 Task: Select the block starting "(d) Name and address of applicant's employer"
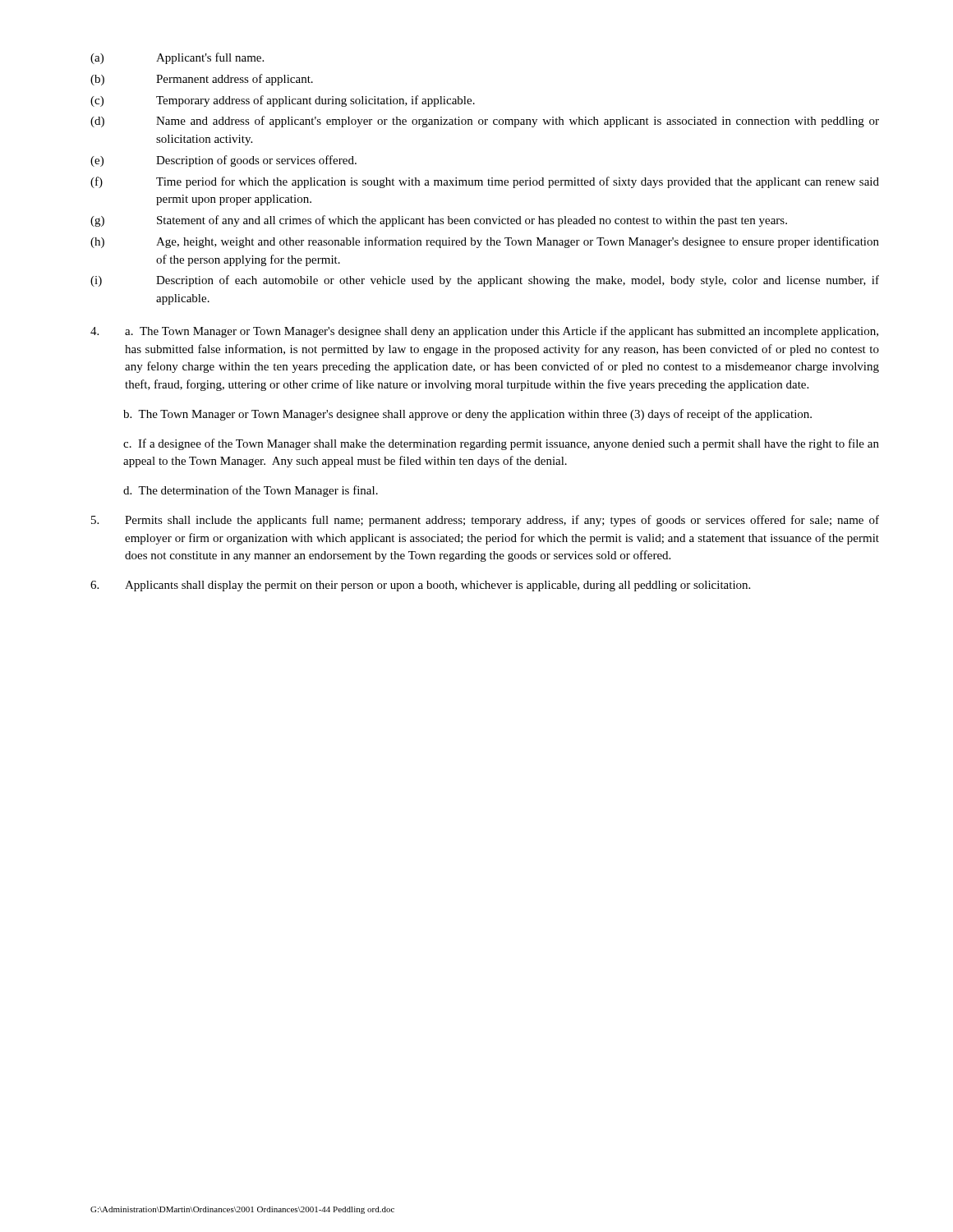pyautogui.click(x=485, y=131)
